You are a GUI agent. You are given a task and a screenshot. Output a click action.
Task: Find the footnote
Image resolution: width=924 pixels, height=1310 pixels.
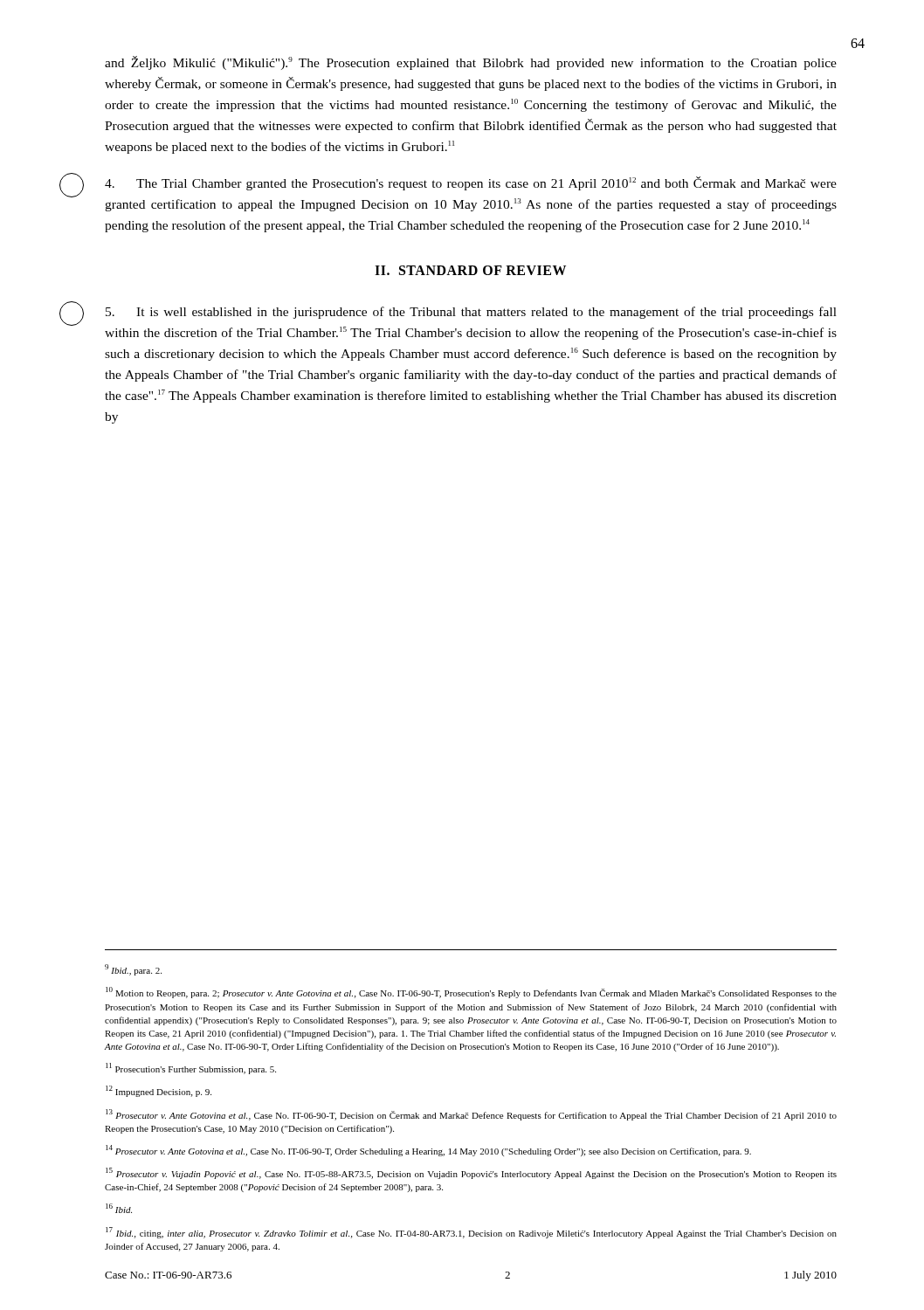[471, 1108]
